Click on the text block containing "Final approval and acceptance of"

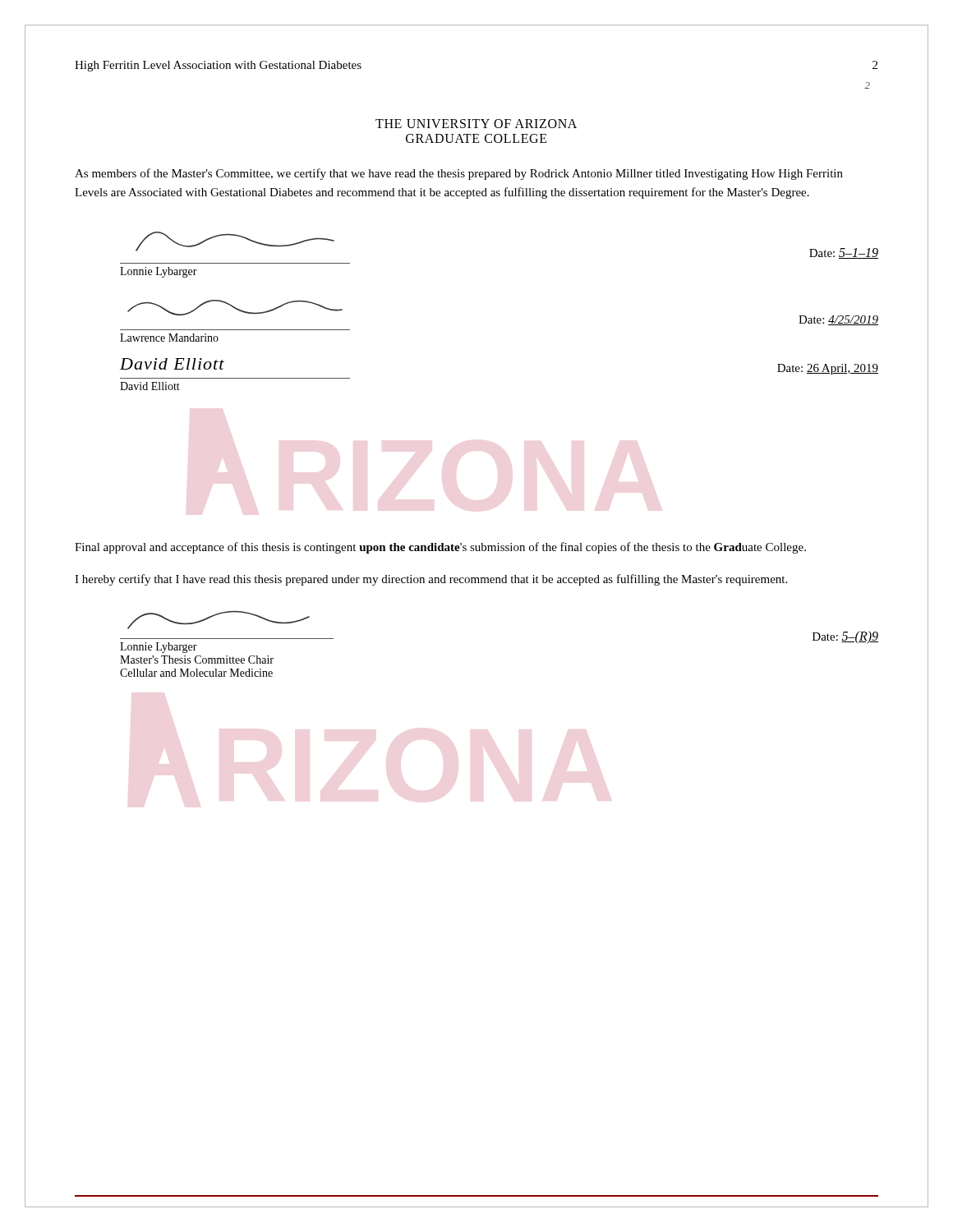(441, 547)
